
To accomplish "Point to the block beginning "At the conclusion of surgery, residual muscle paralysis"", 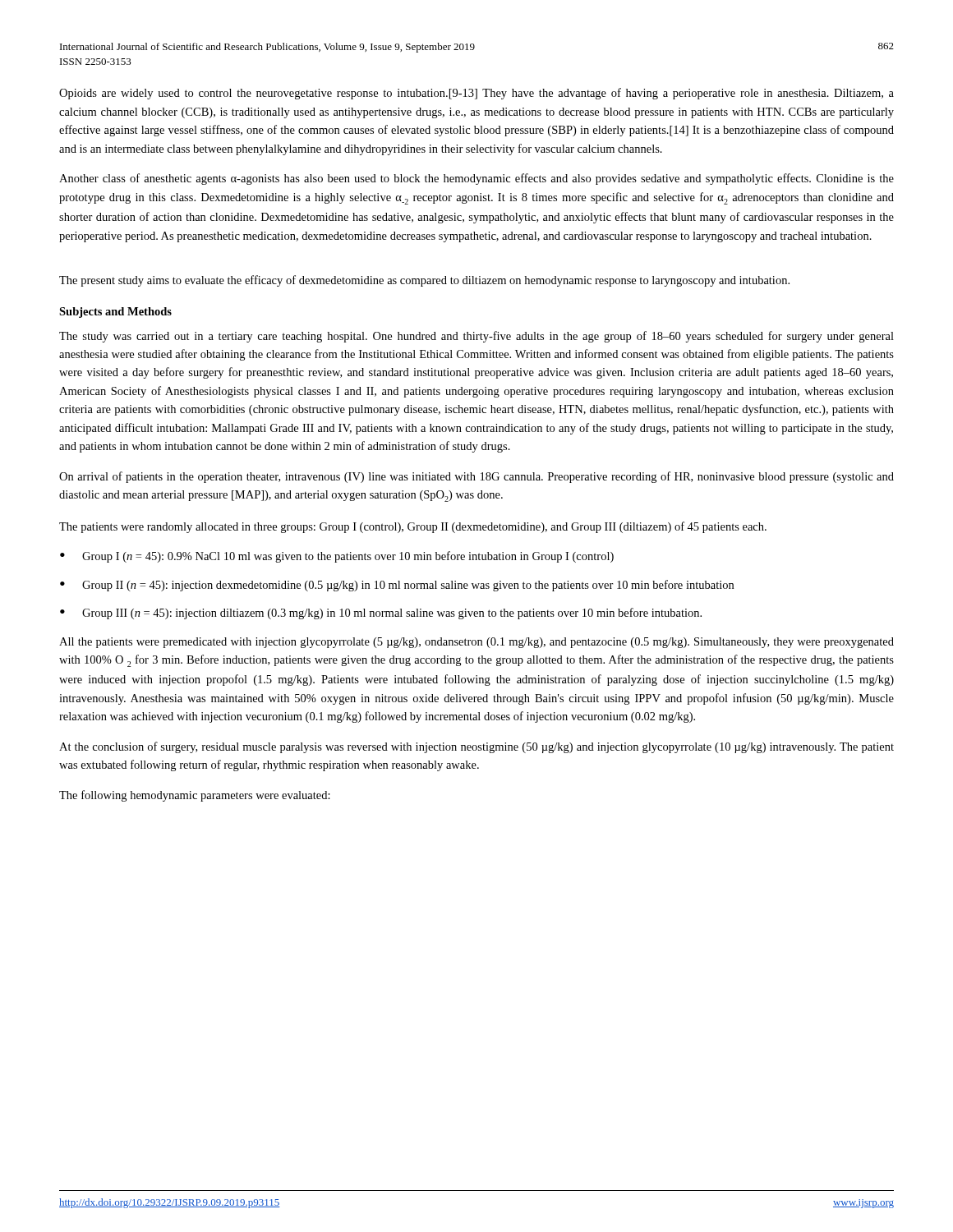I will pyautogui.click(x=476, y=756).
